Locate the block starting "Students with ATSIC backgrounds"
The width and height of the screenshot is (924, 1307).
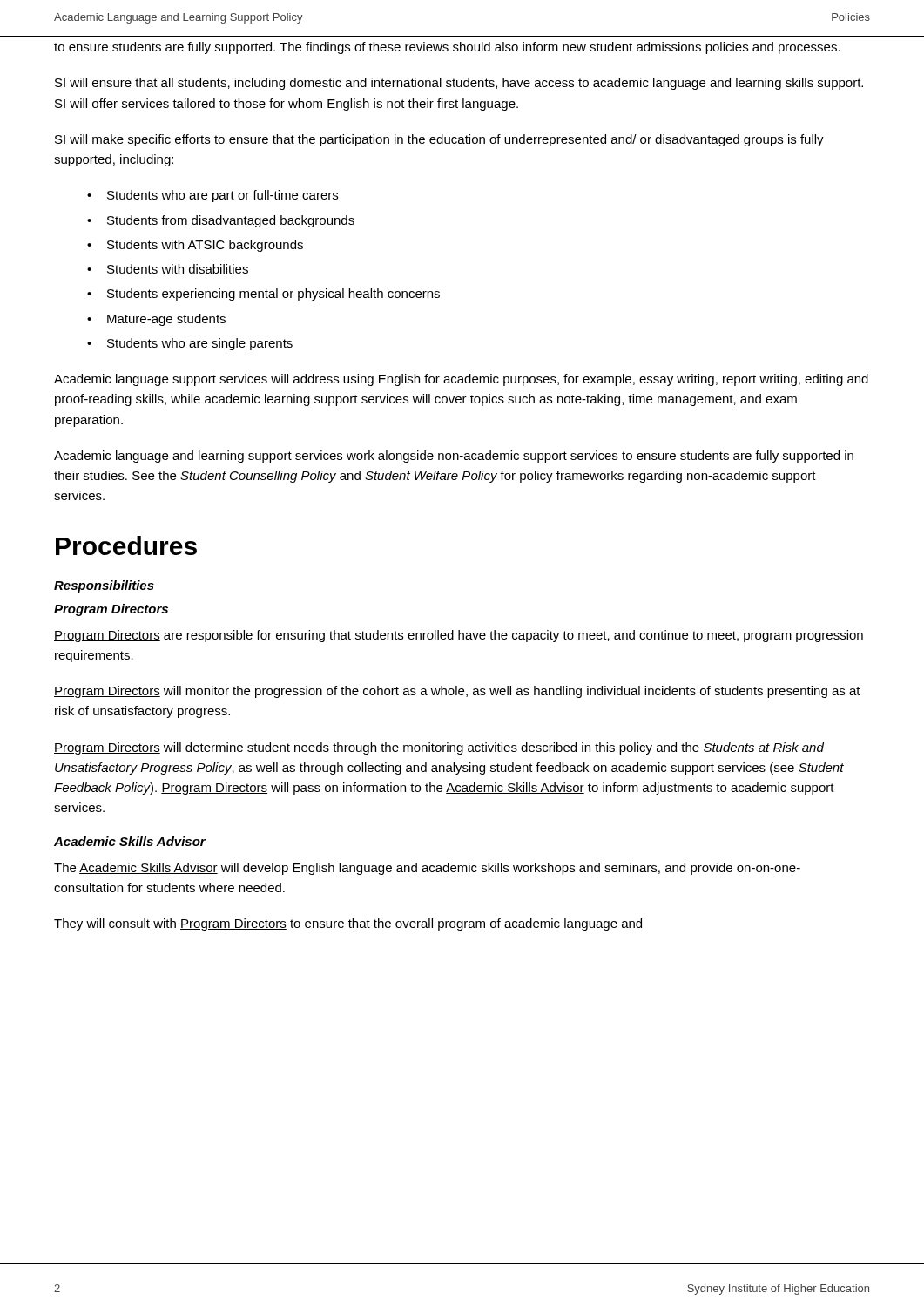click(x=205, y=244)
